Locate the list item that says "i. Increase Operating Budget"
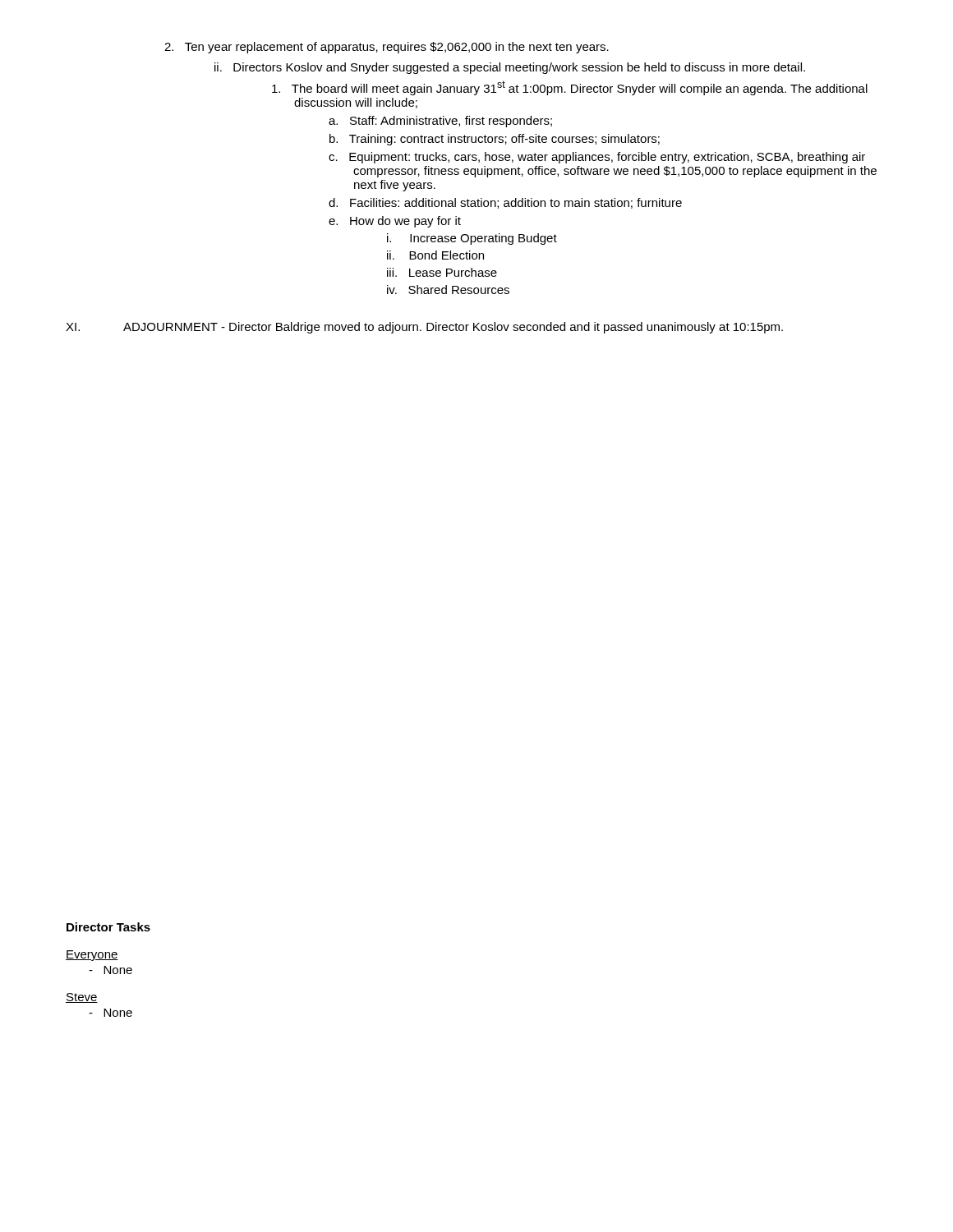 point(471,238)
